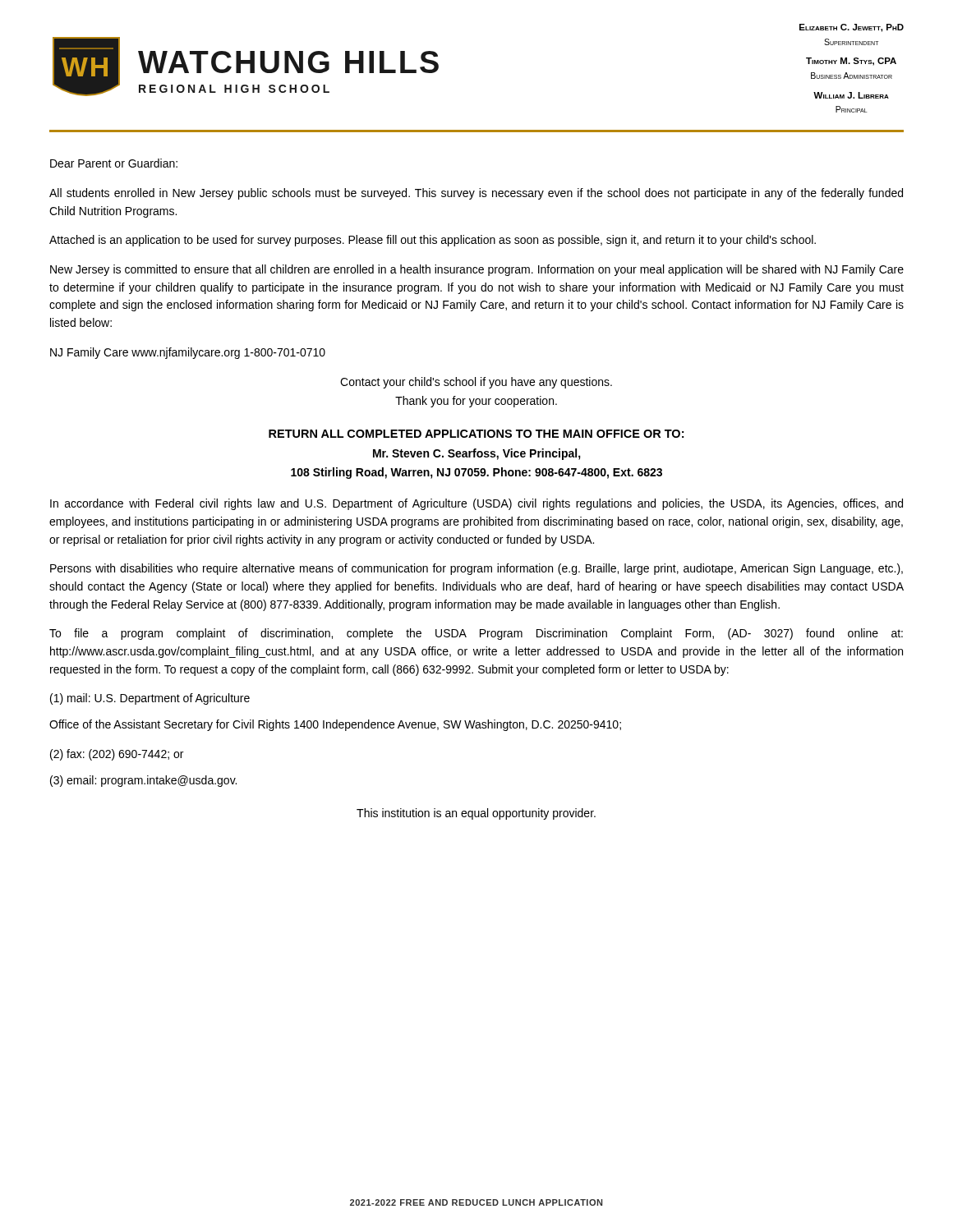This screenshot has height=1232, width=953.
Task: Click on the text that says "Dear Parent or Guardian:"
Action: [114, 164]
